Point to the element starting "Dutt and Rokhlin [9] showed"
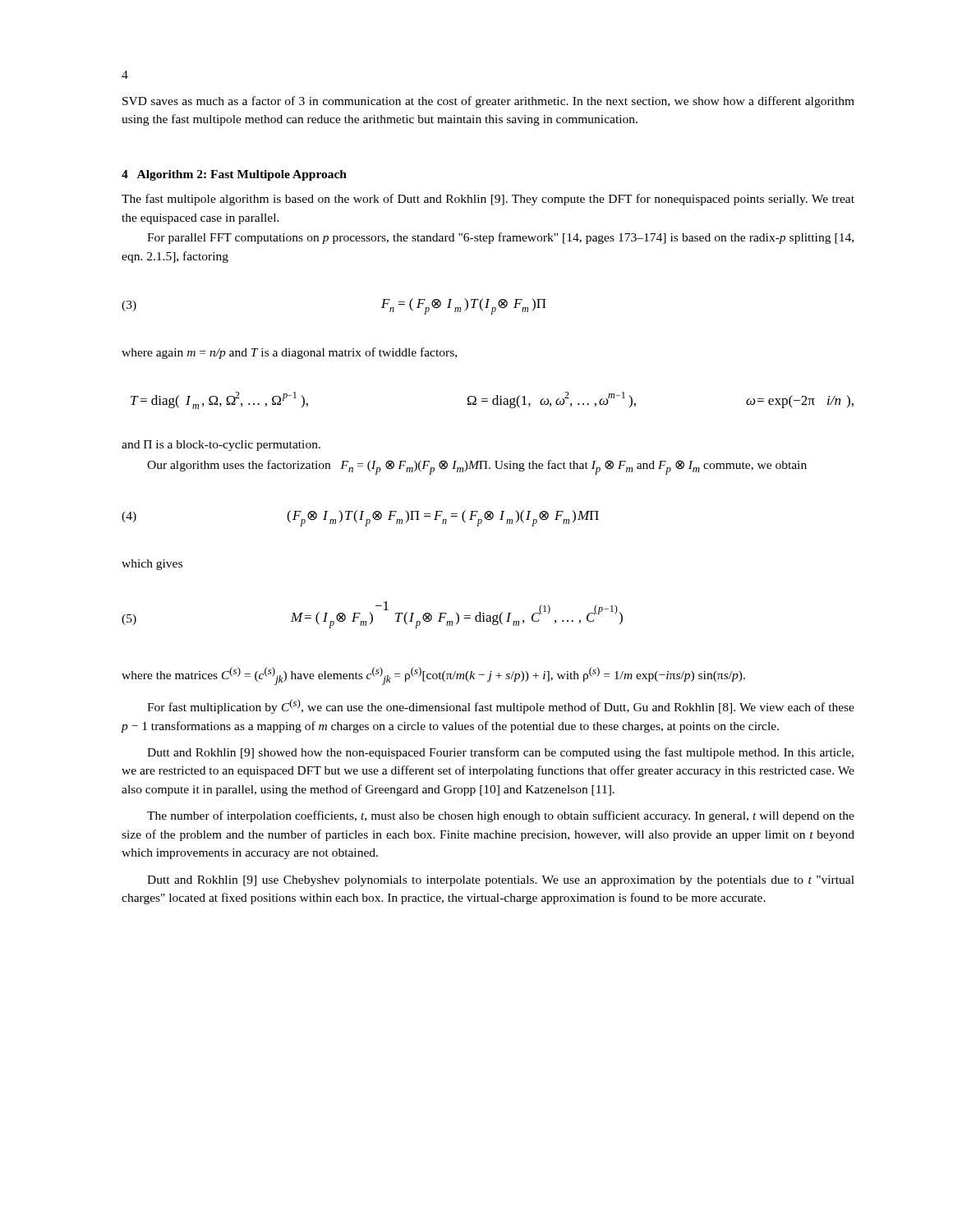The height and width of the screenshot is (1232, 953). (x=488, y=771)
